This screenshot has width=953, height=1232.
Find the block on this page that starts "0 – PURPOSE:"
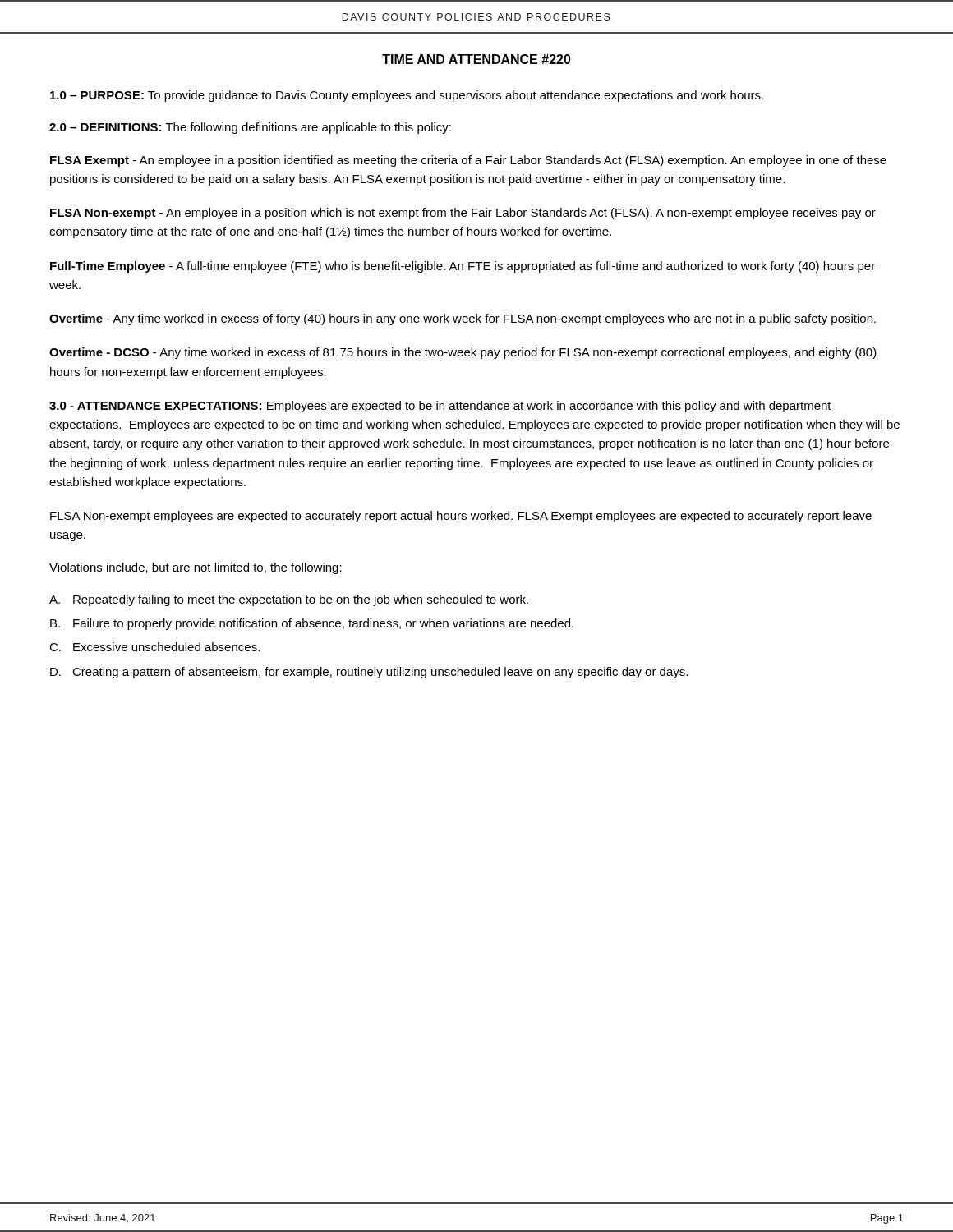coord(407,95)
